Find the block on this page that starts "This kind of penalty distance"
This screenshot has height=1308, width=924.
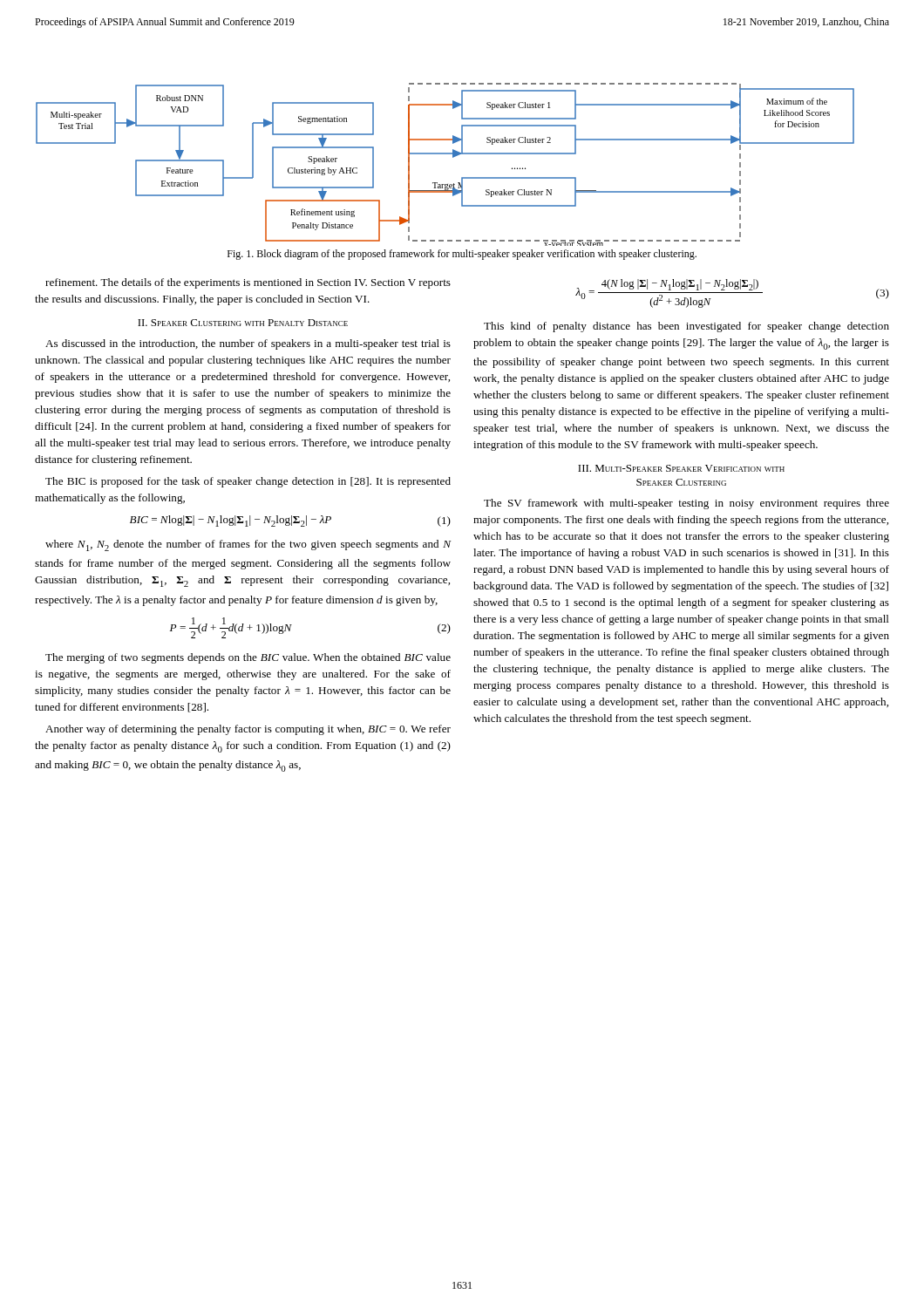click(x=681, y=385)
